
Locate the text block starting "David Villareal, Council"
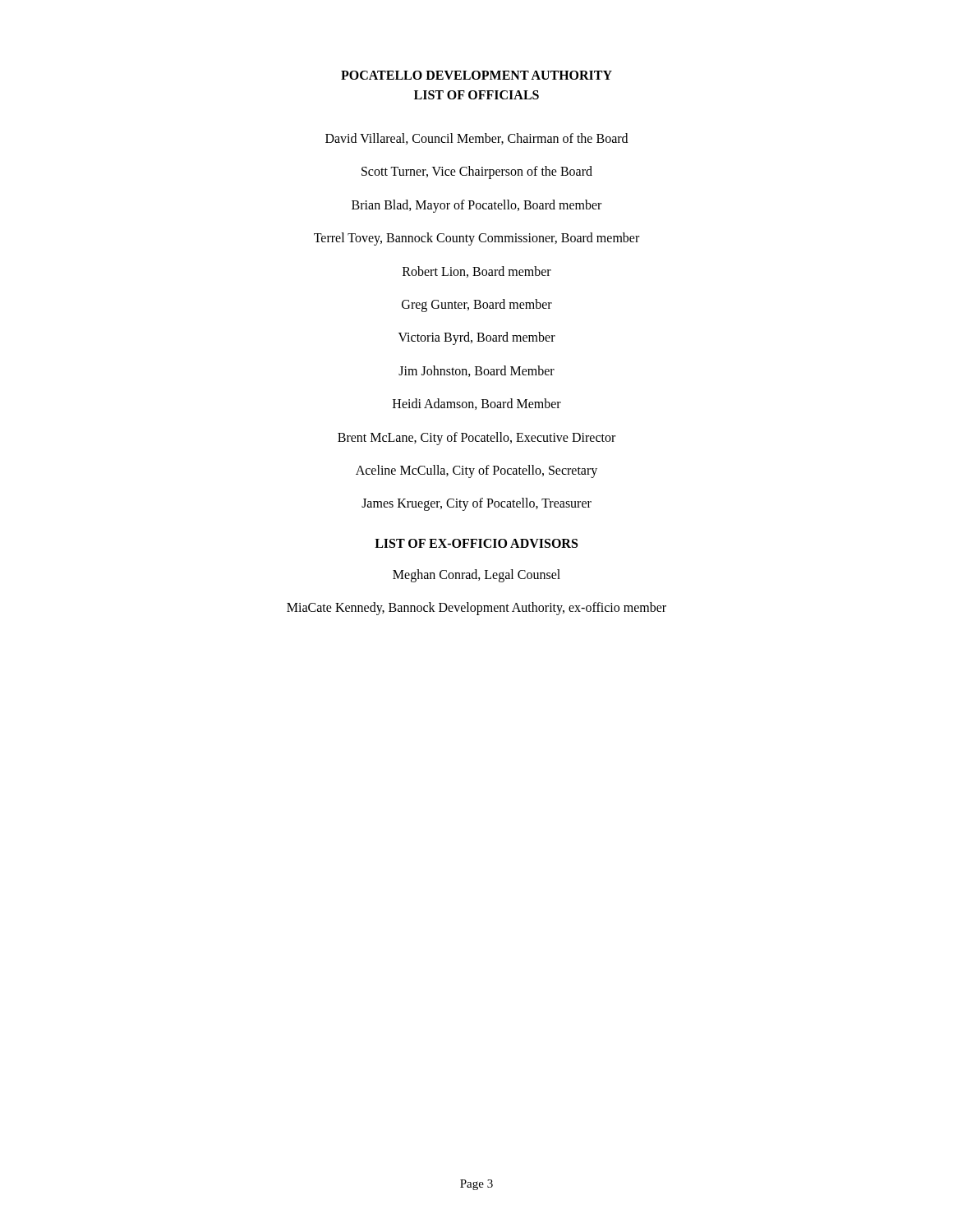click(x=476, y=138)
